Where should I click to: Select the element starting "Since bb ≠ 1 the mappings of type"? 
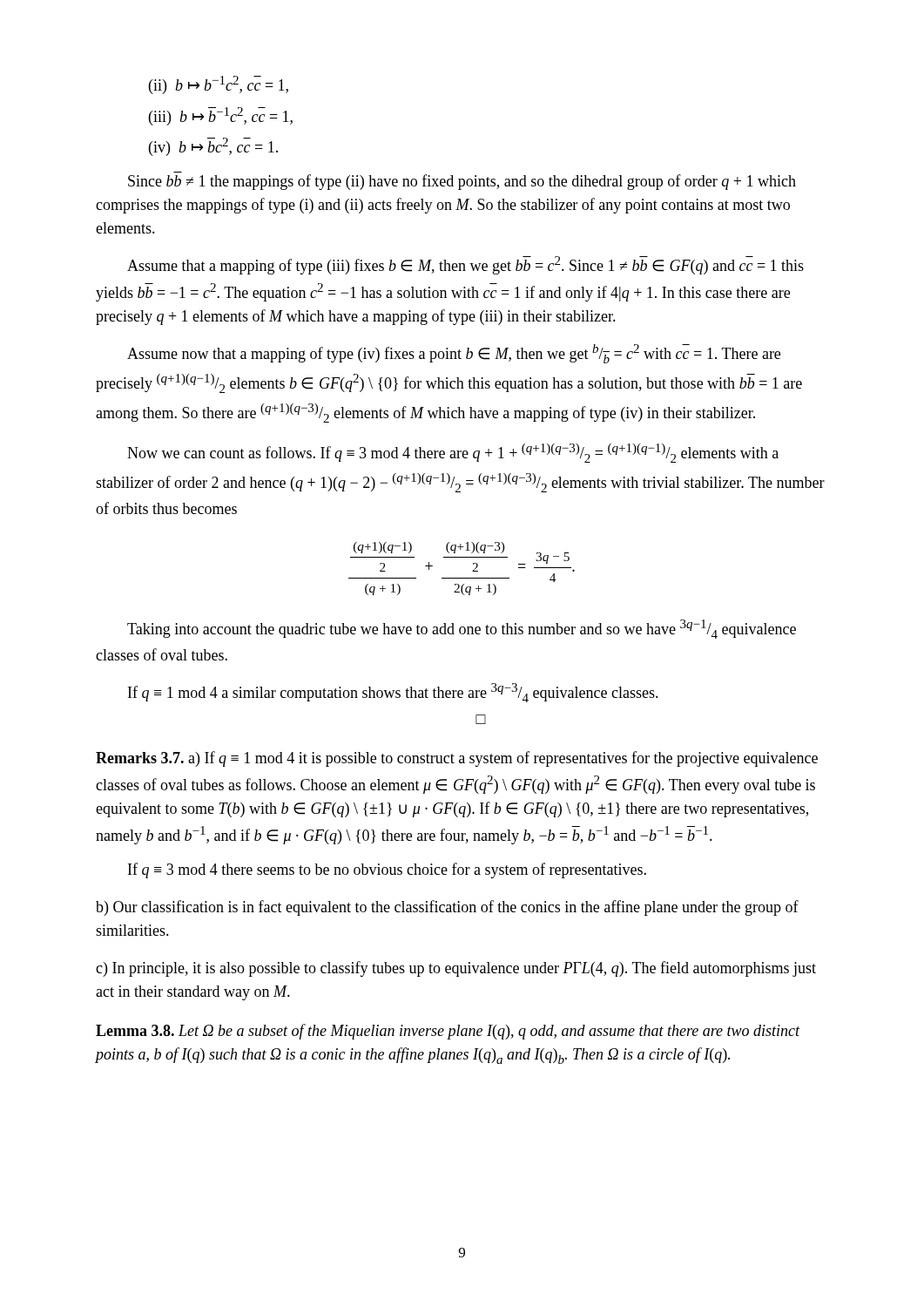pyautogui.click(x=446, y=205)
